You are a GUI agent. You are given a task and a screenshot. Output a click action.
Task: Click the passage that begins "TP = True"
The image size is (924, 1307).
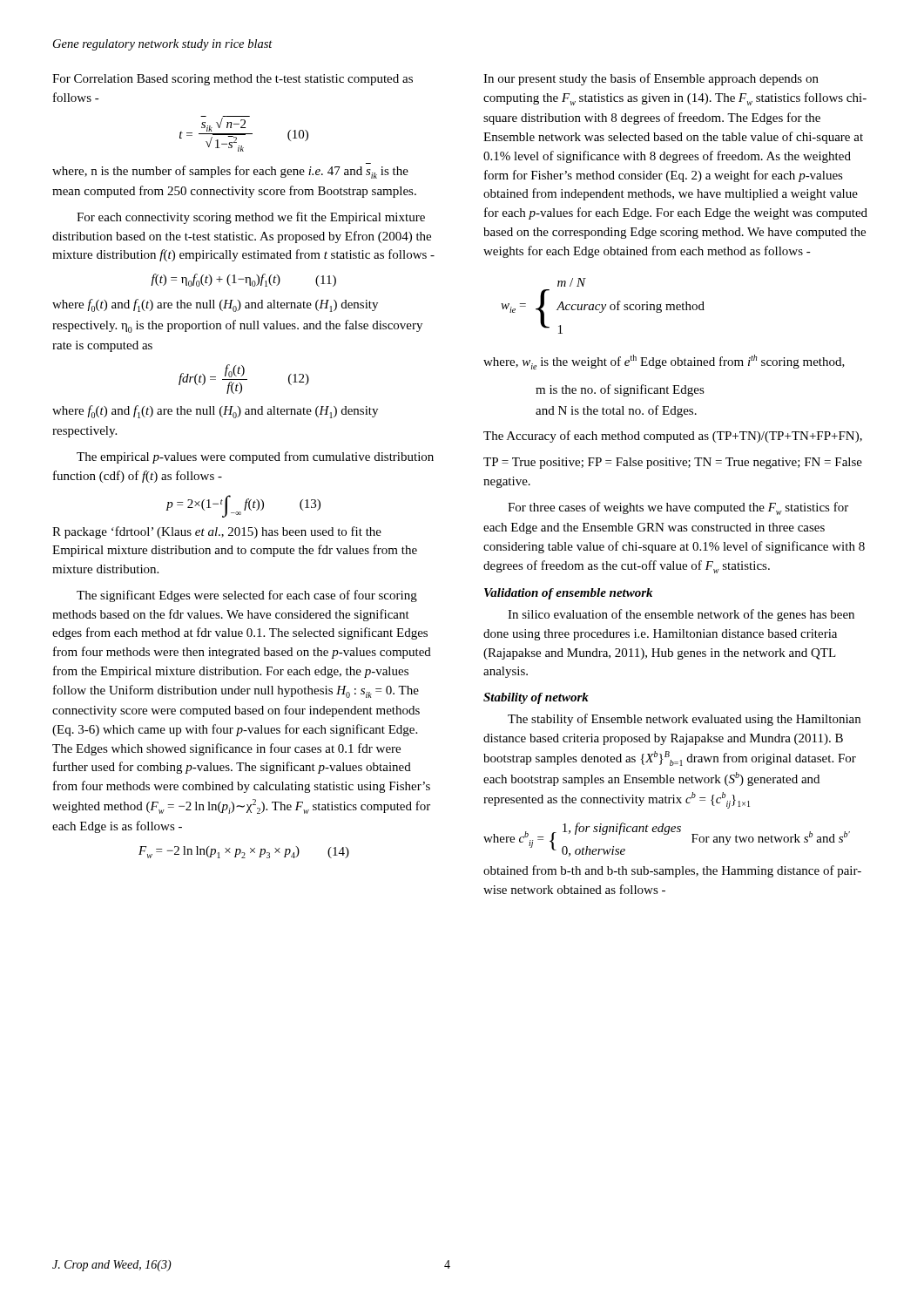click(x=678, y=472)
